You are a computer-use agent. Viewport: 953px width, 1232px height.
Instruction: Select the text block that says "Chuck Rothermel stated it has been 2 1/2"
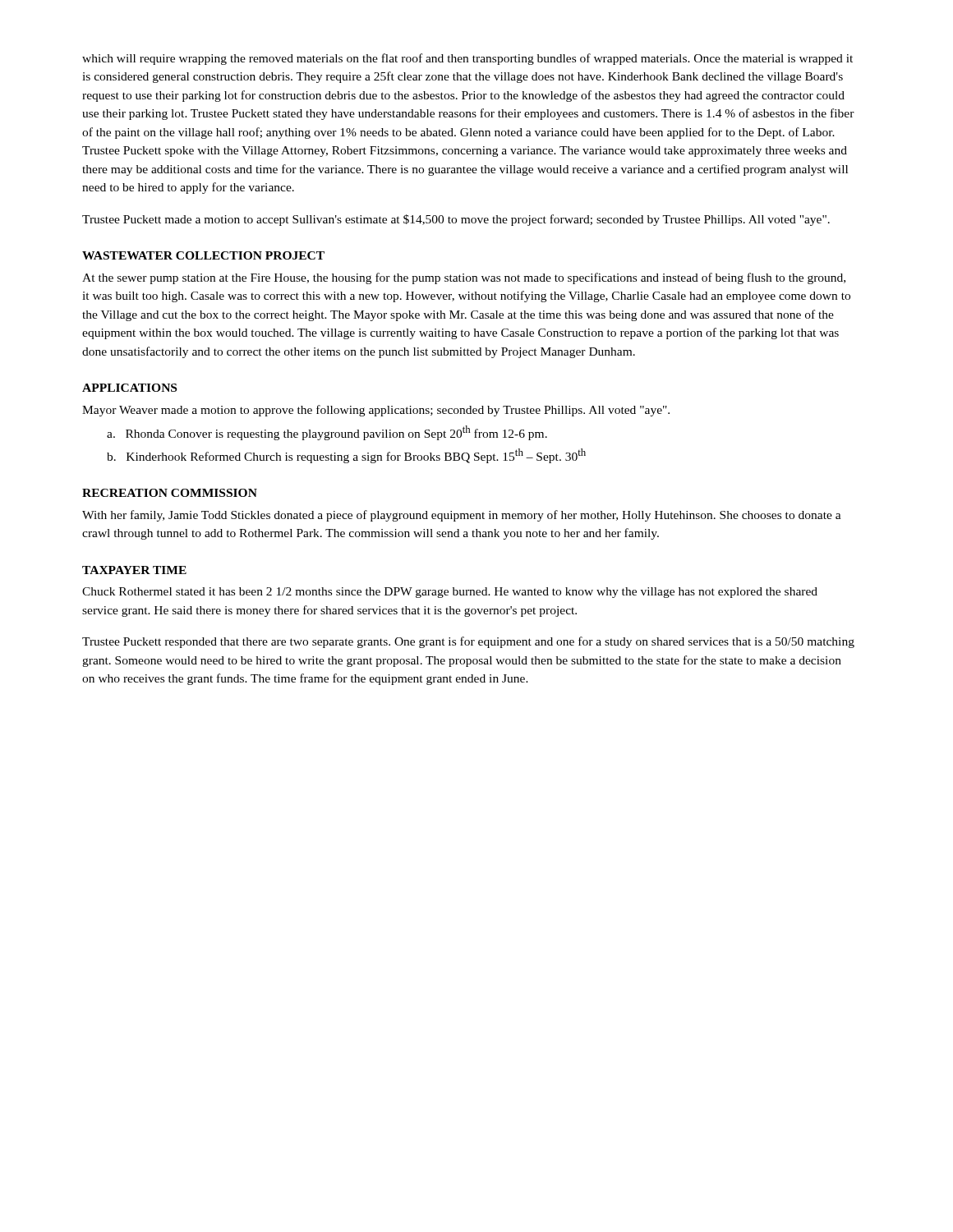pos(450,600)
